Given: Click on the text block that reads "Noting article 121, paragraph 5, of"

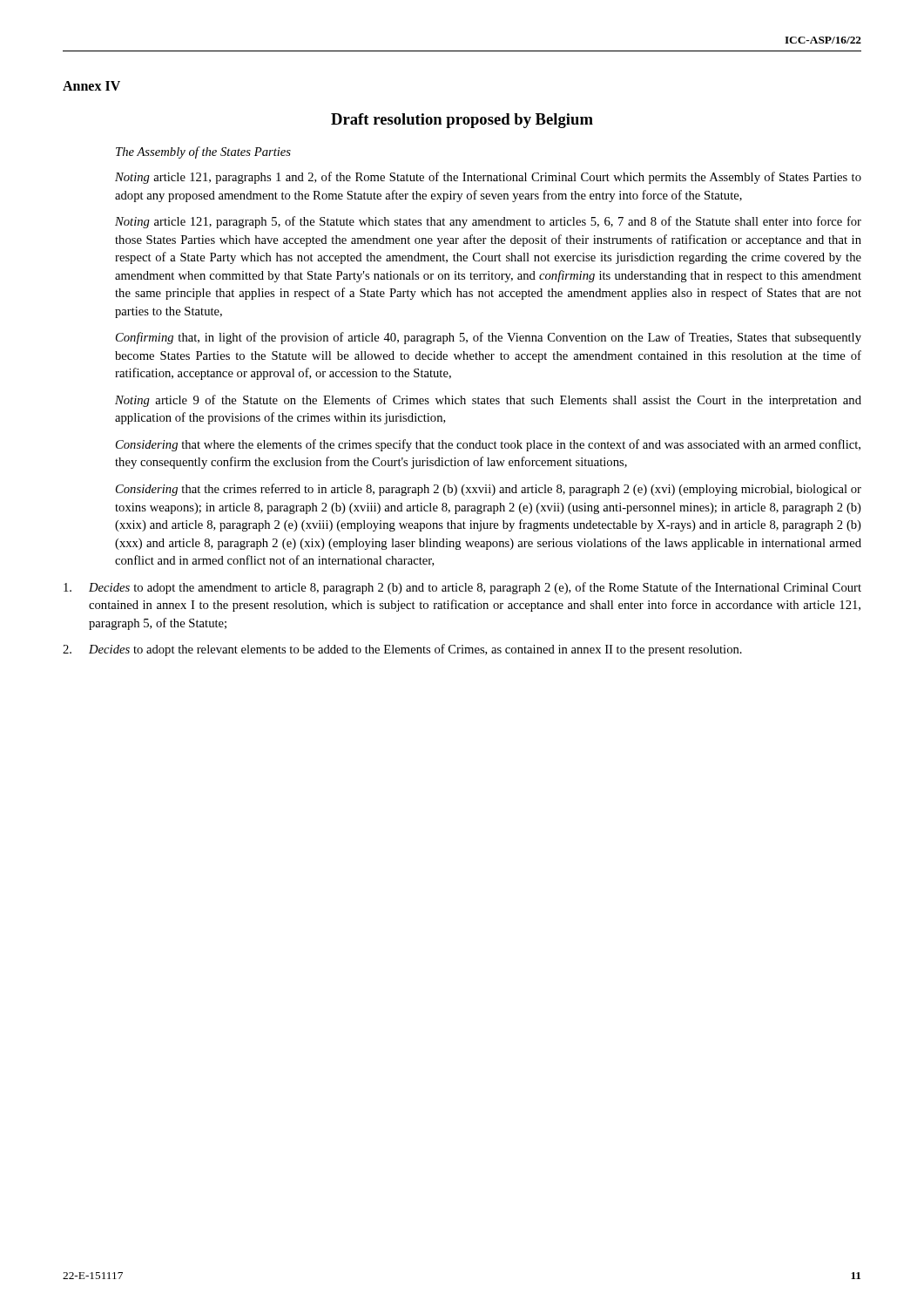Looking at the screenshot, I should (x=488, y=266).
